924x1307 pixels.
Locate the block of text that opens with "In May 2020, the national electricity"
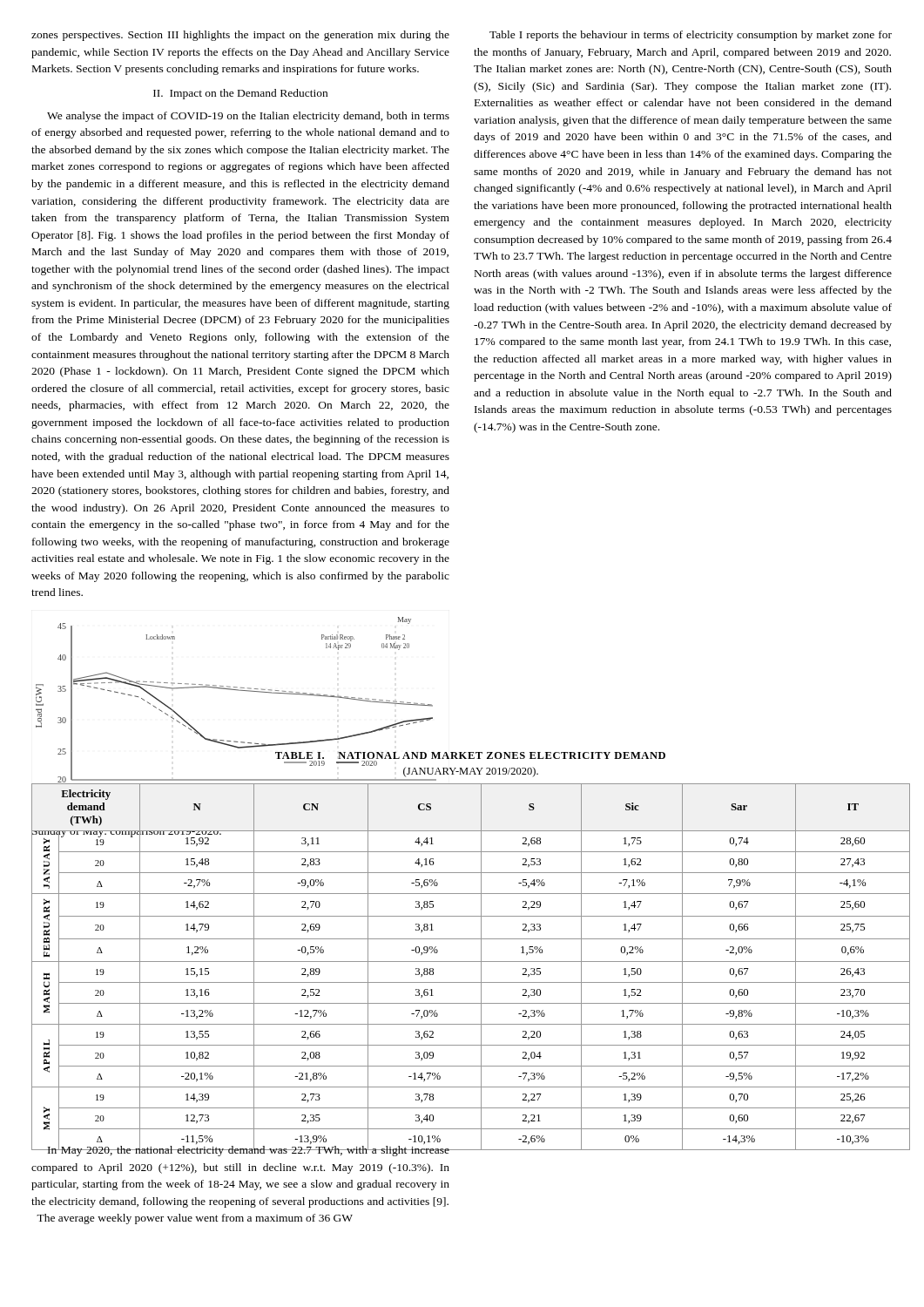click(240, 1184)
